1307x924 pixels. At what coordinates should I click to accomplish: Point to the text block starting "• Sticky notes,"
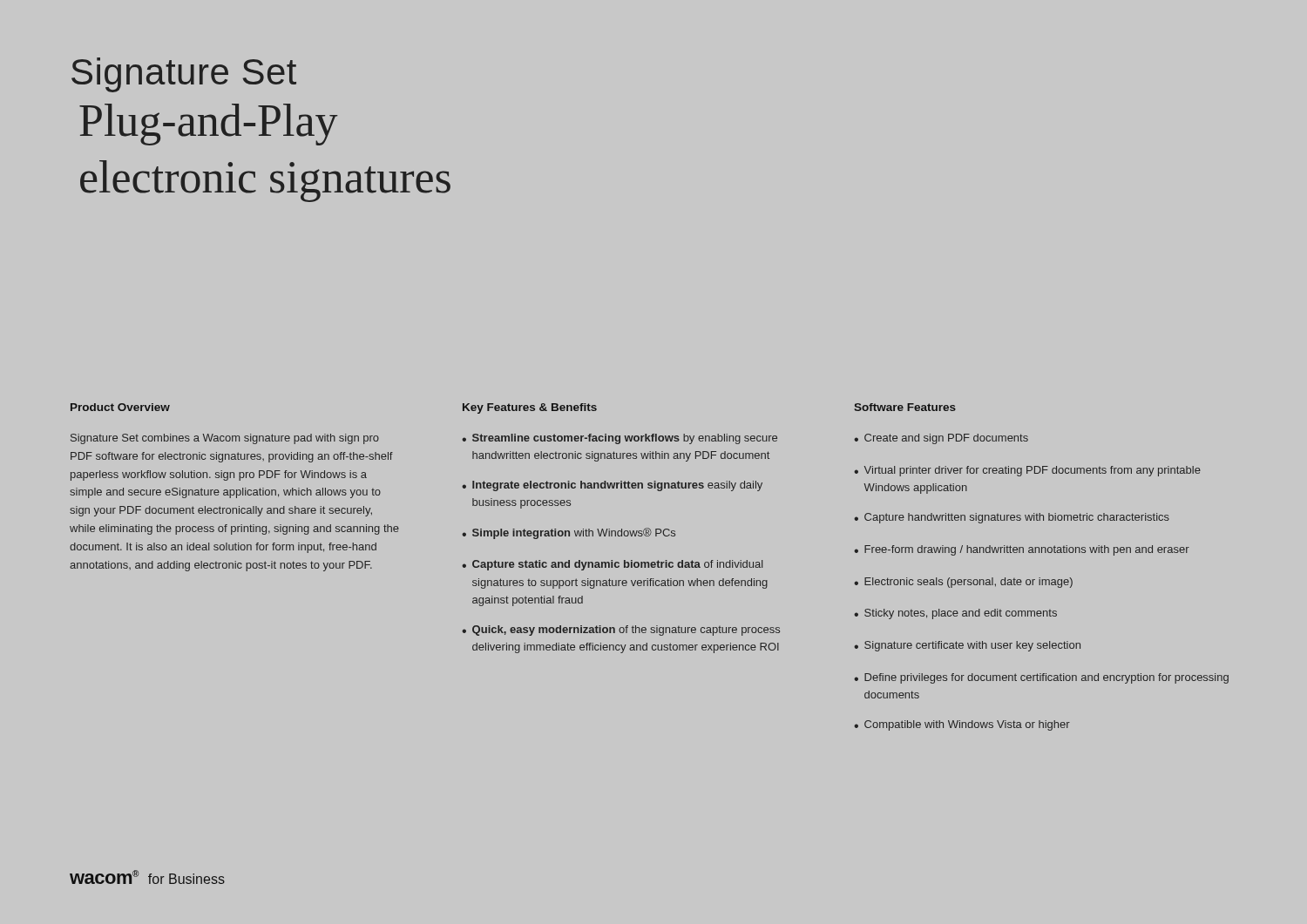[x=1046, y=615]
